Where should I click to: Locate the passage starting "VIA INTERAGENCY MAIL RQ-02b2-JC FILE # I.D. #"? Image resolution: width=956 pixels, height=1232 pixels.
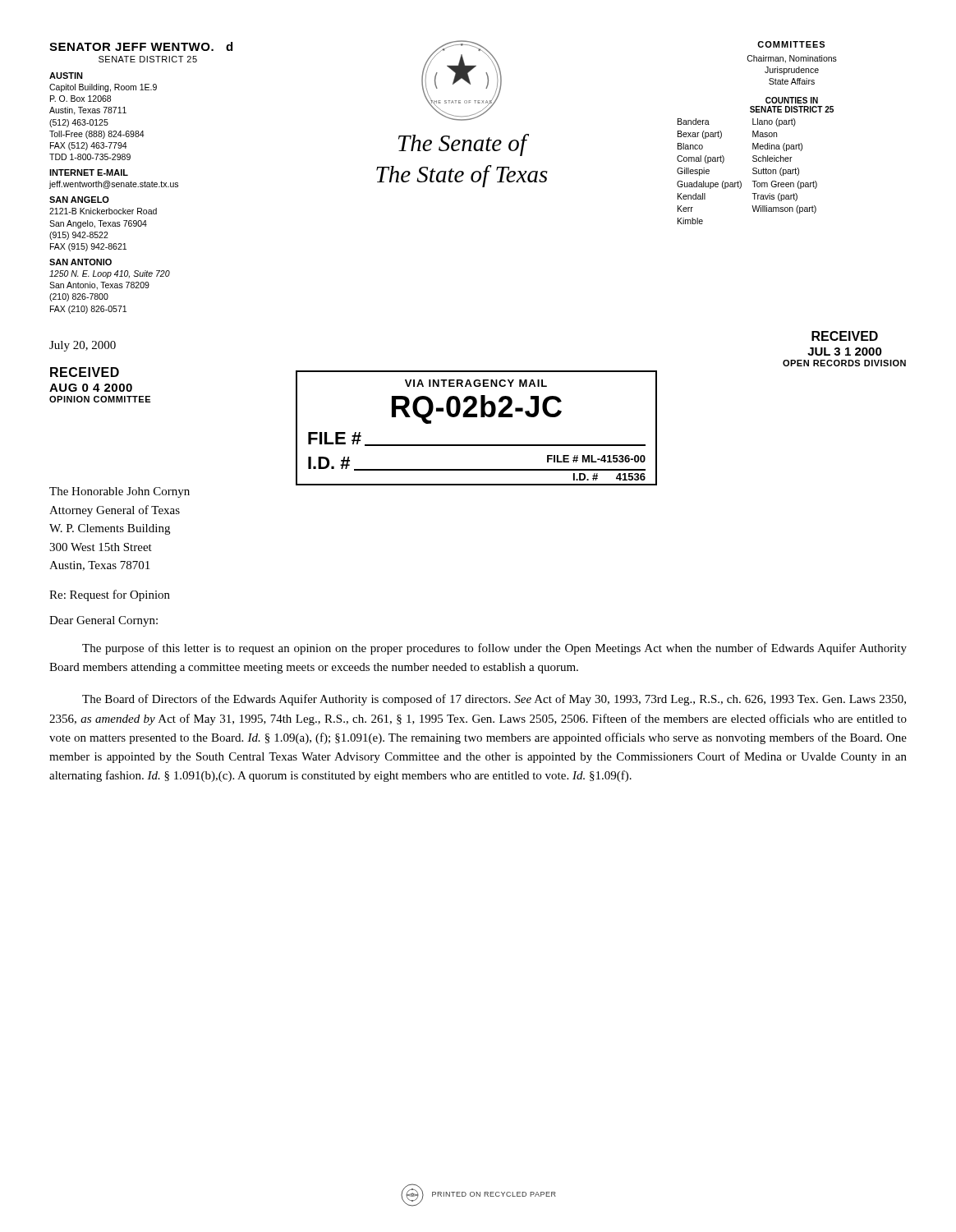[476, 383]
